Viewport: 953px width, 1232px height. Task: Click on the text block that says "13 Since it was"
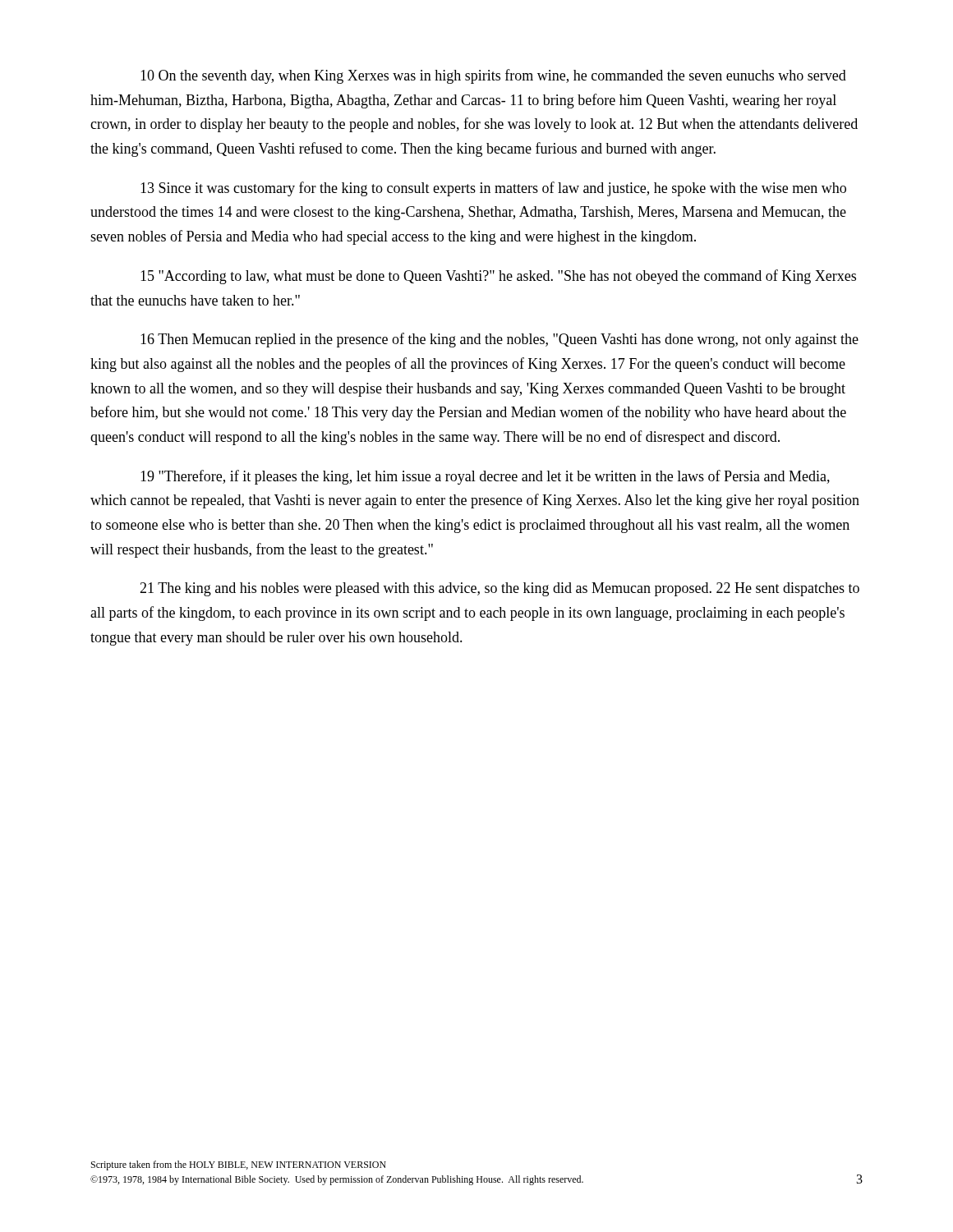coord(476,213)
